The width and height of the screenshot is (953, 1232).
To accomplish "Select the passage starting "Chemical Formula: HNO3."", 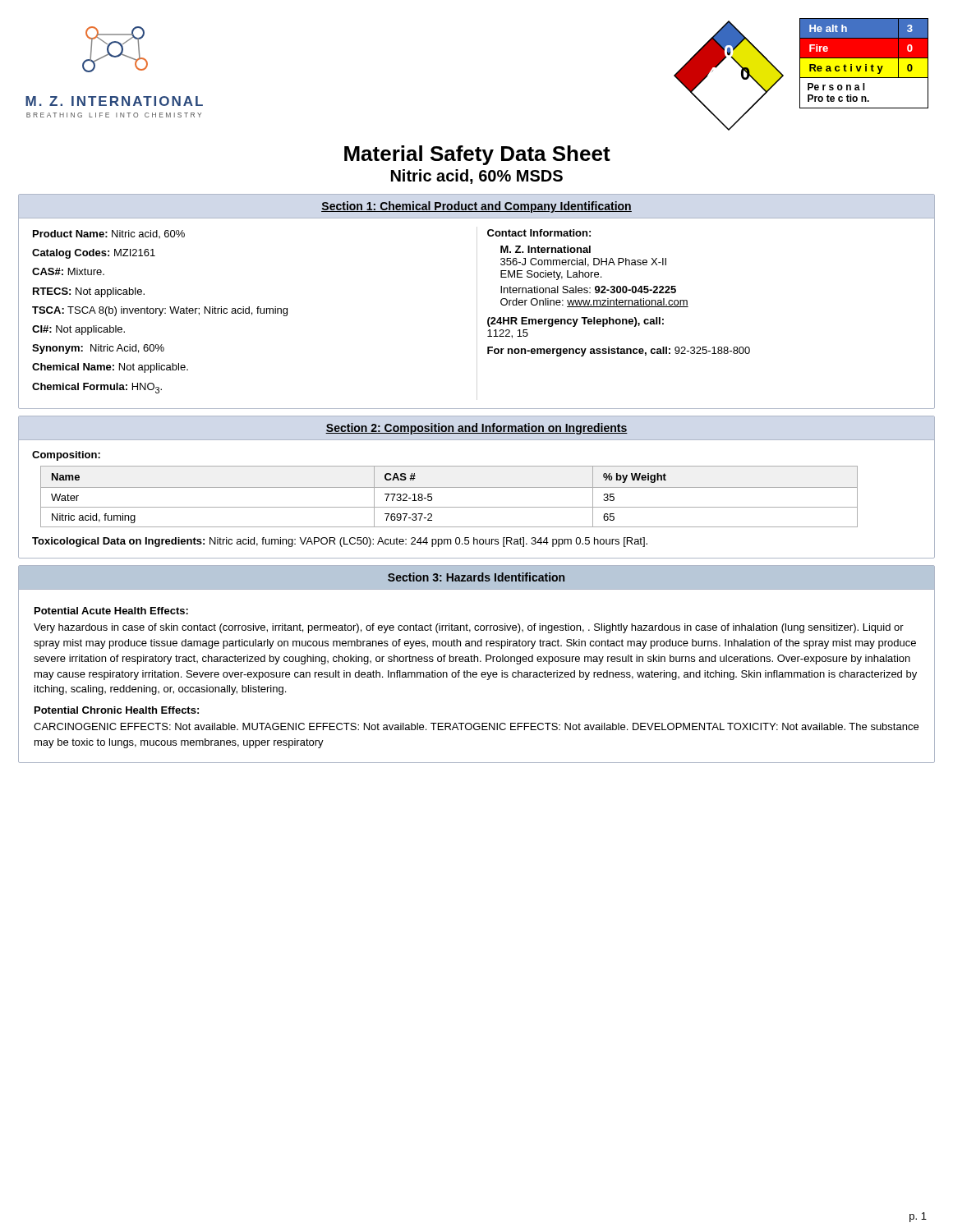I will tap(97, 387).
